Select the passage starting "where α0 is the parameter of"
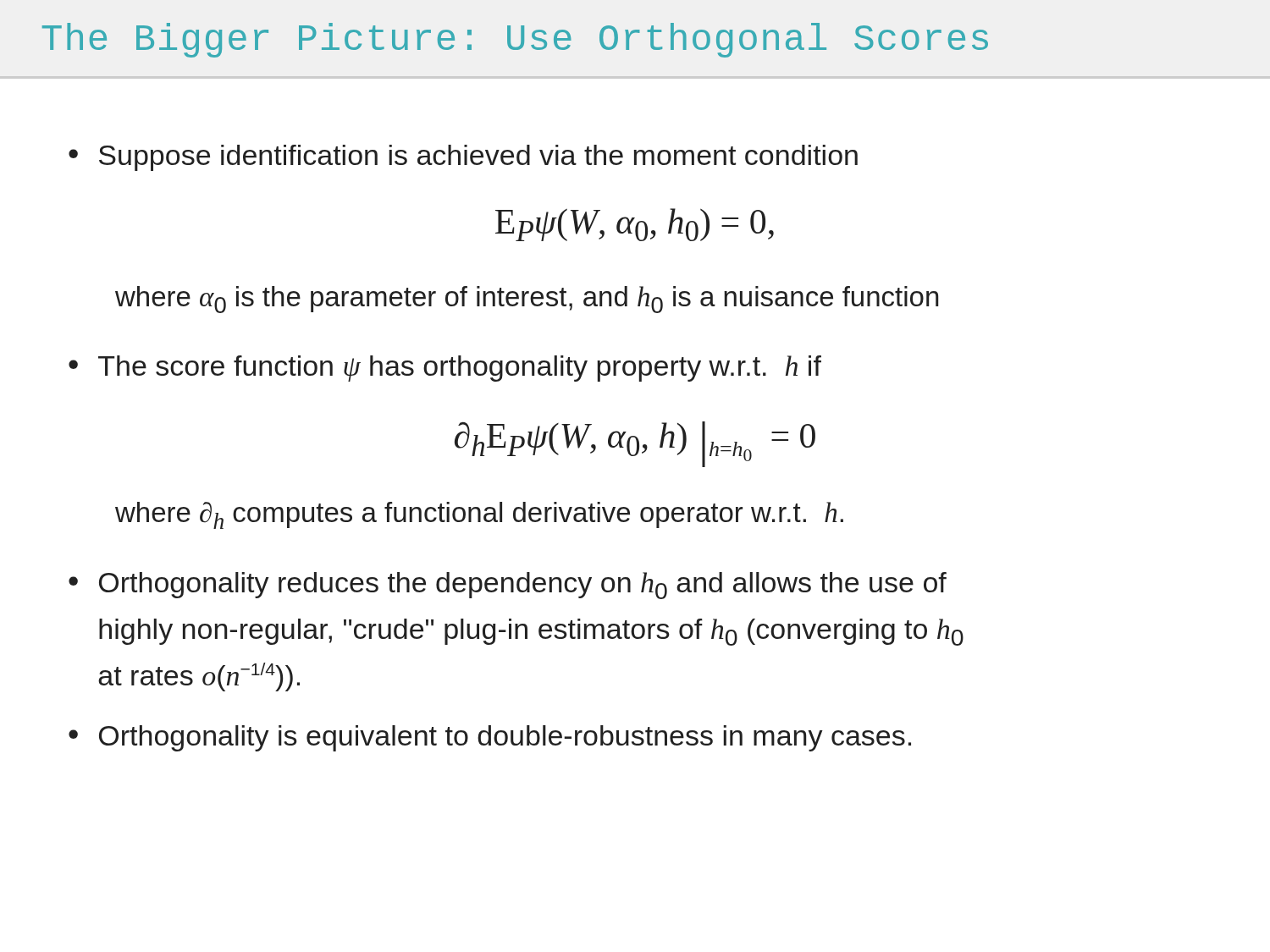Viewport: 1270px width, 952px height. pyautogui.click(x=528, y=299)
